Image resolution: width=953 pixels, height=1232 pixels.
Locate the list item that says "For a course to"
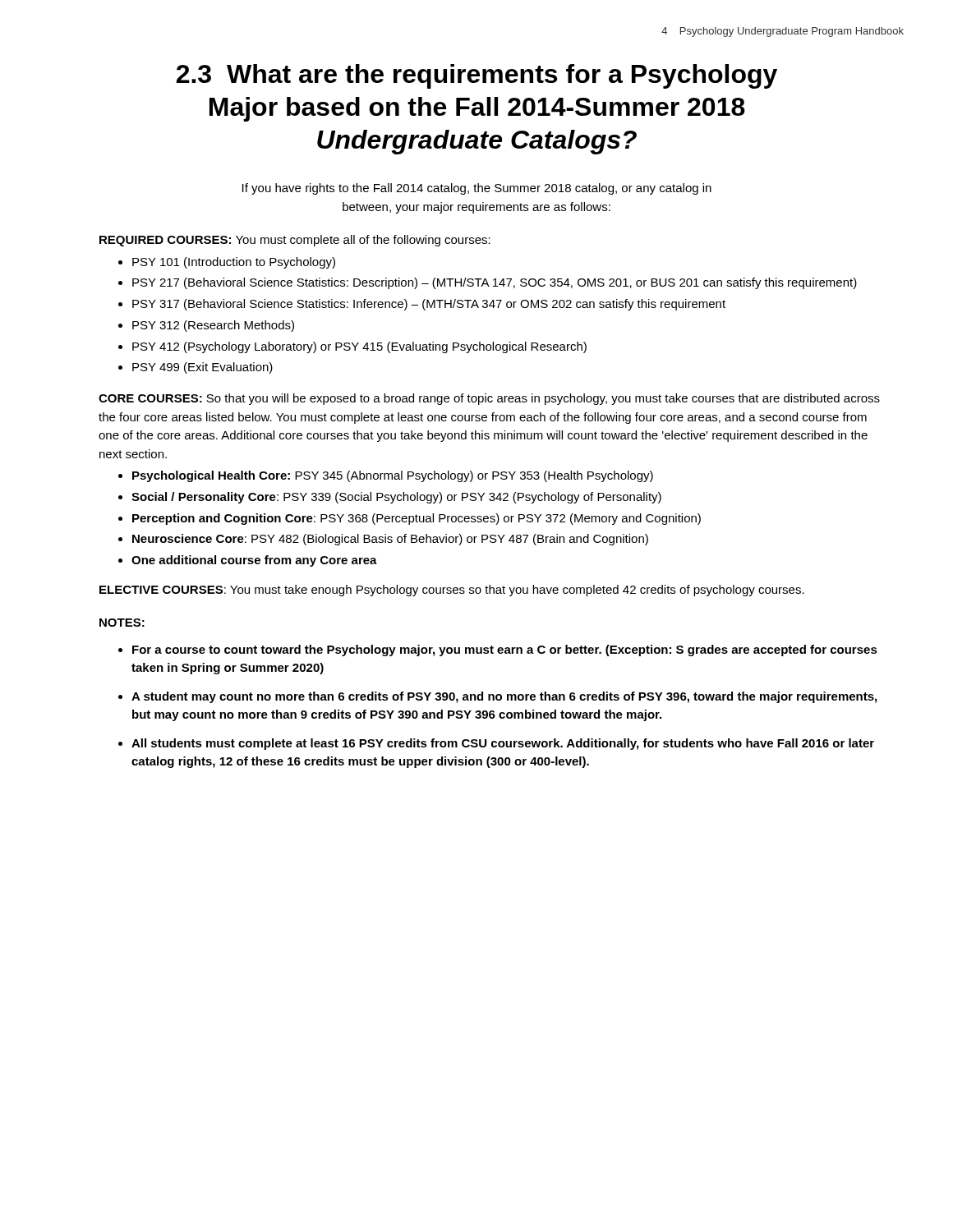[x=504, y=658]
